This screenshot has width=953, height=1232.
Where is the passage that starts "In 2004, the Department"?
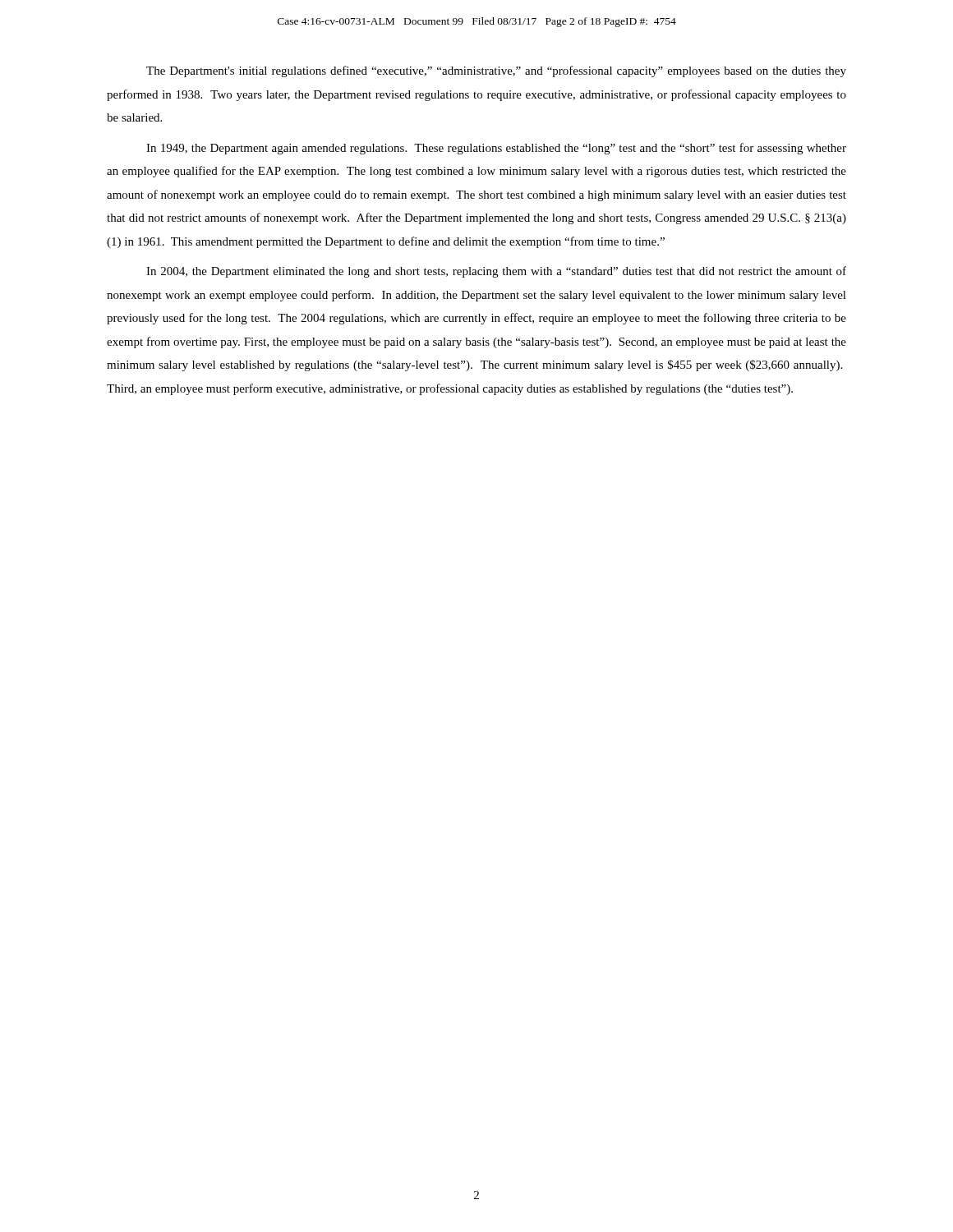[476, 330]
